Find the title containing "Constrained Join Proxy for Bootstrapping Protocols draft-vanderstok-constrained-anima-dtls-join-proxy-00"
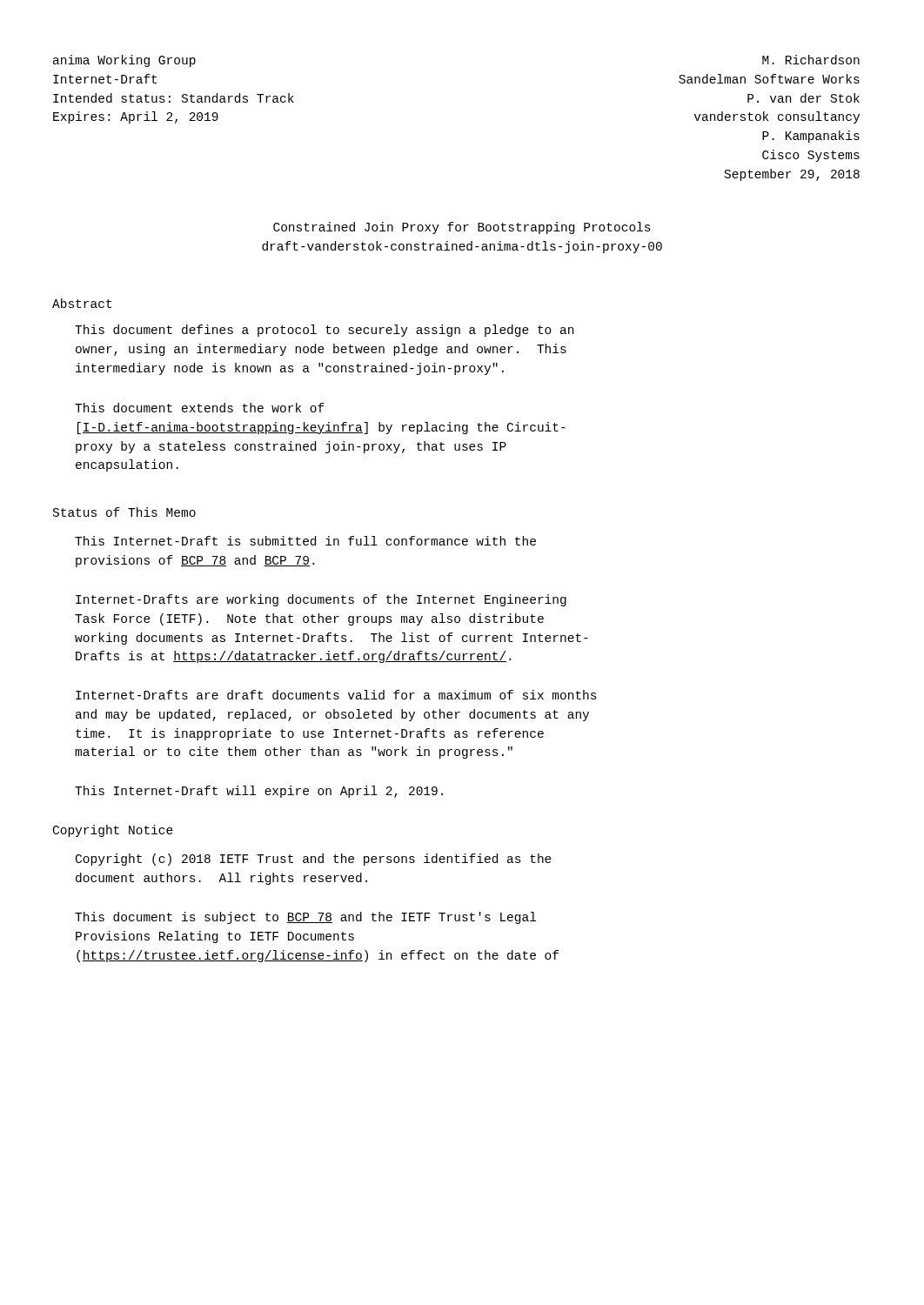924x1305 pixels. (x=462, y=237)
